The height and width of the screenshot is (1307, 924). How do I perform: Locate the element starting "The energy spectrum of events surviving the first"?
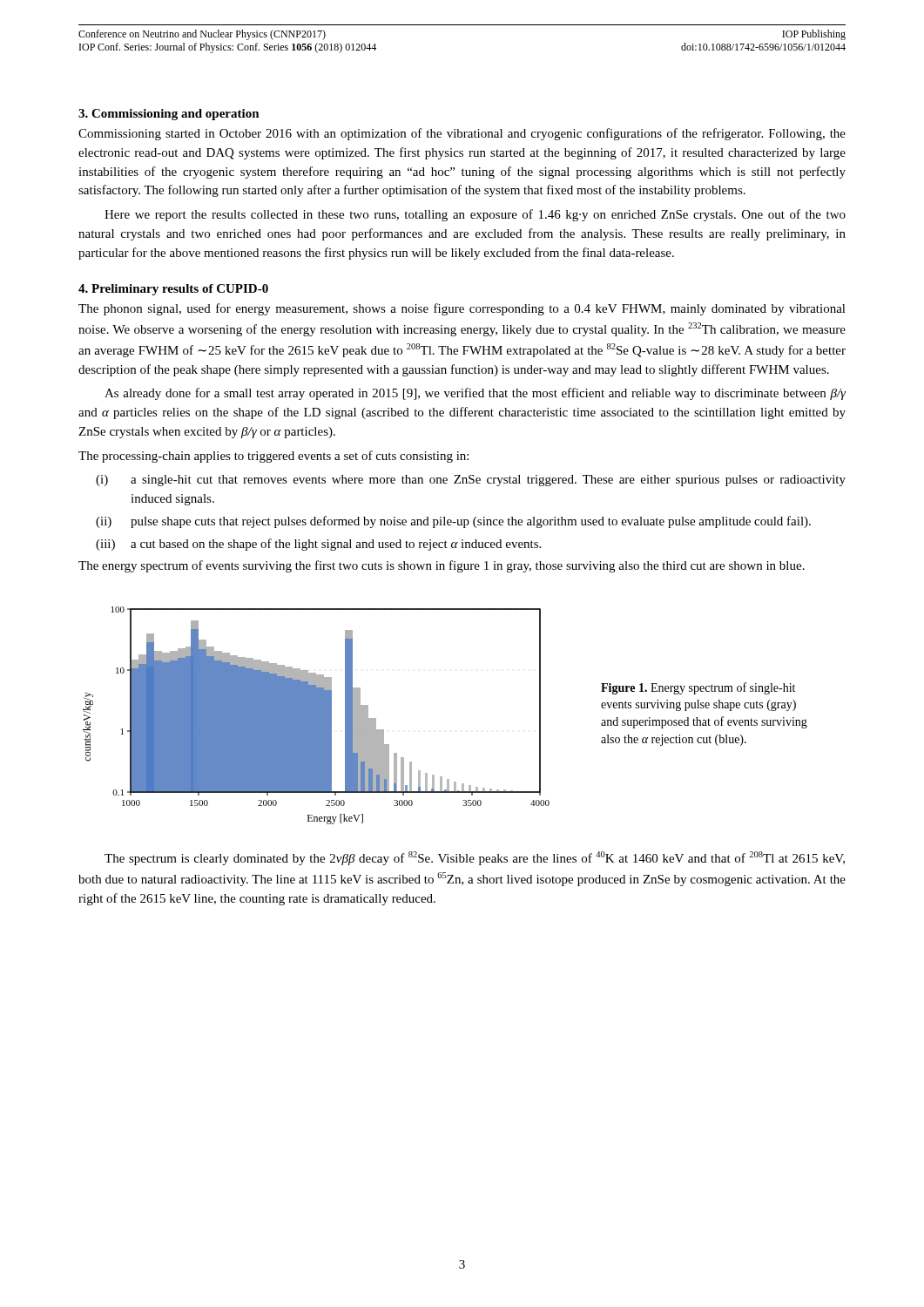pos(442,566)
